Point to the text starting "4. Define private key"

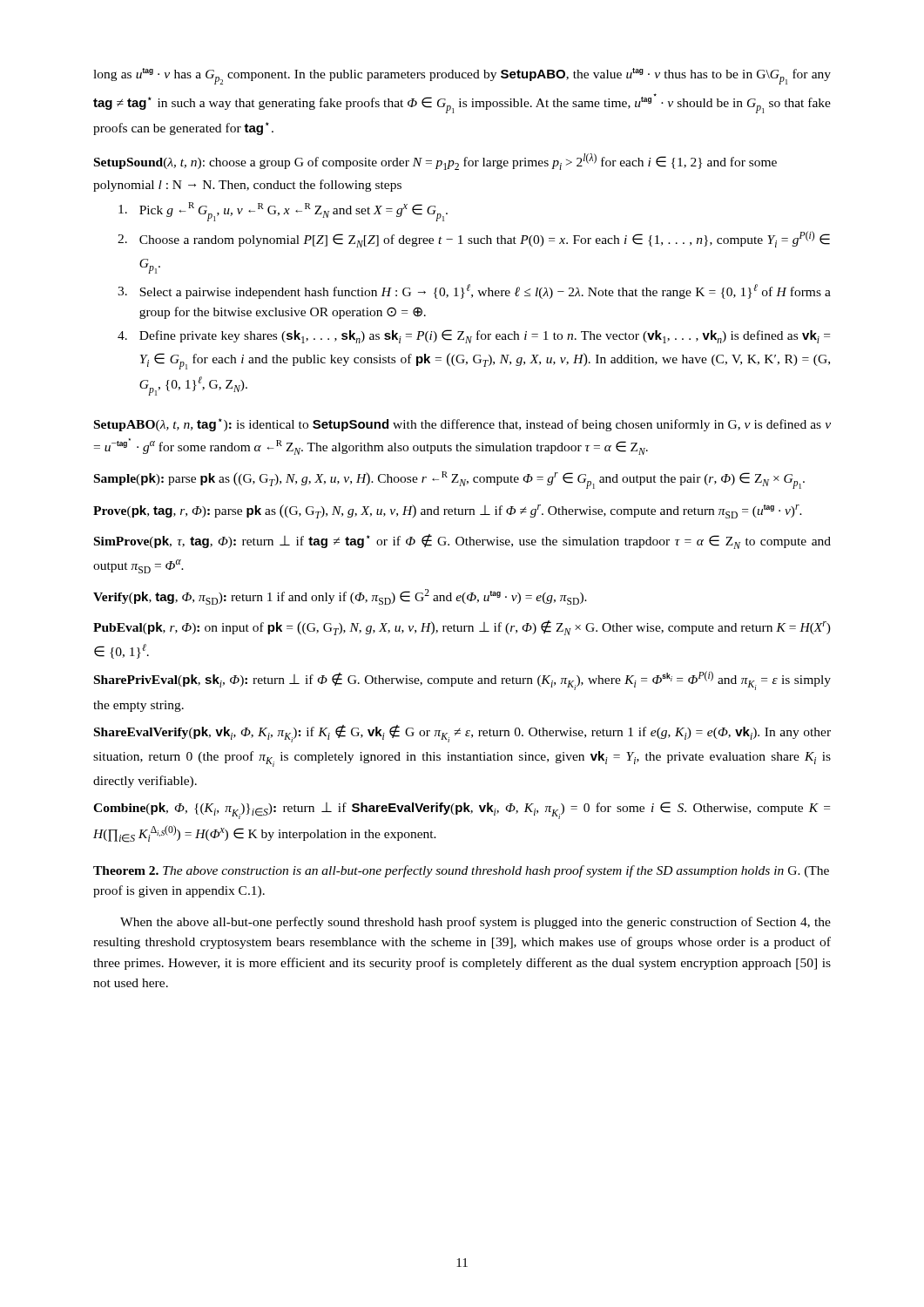(474, 362)
